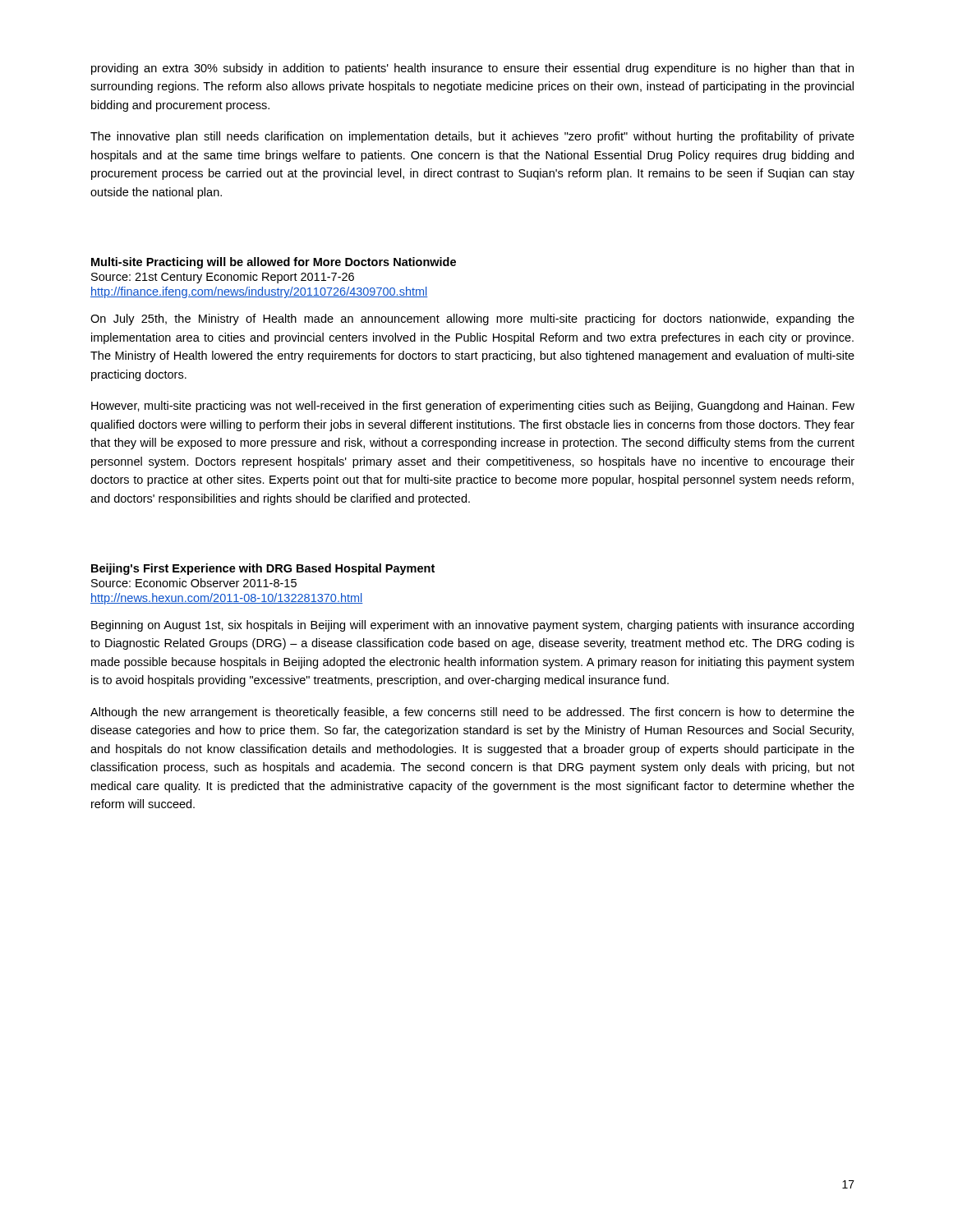
Task: Click on the text block with the text "On July 25th,"
Action: 472,347
